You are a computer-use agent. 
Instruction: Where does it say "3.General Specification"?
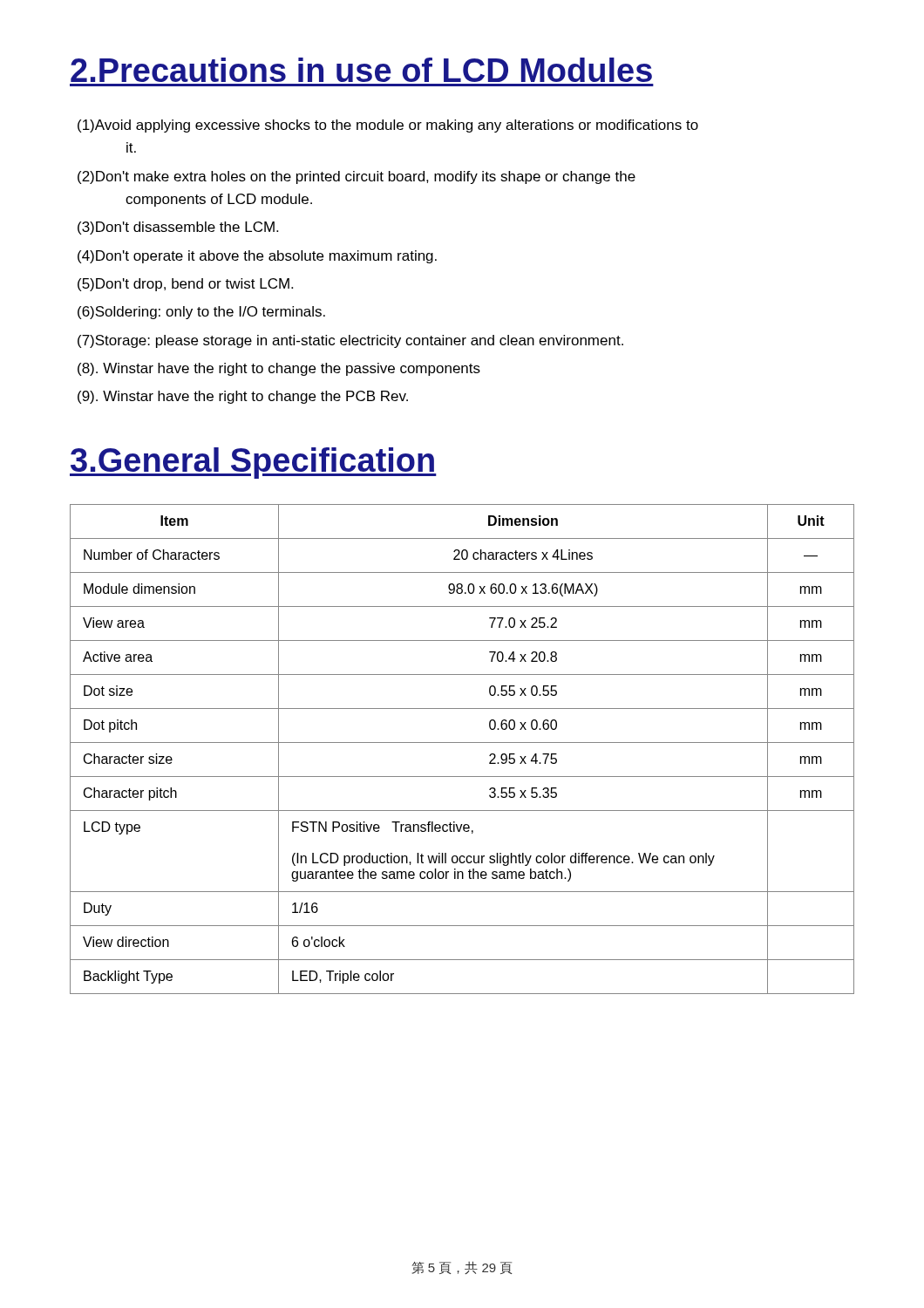coord(253,463)
